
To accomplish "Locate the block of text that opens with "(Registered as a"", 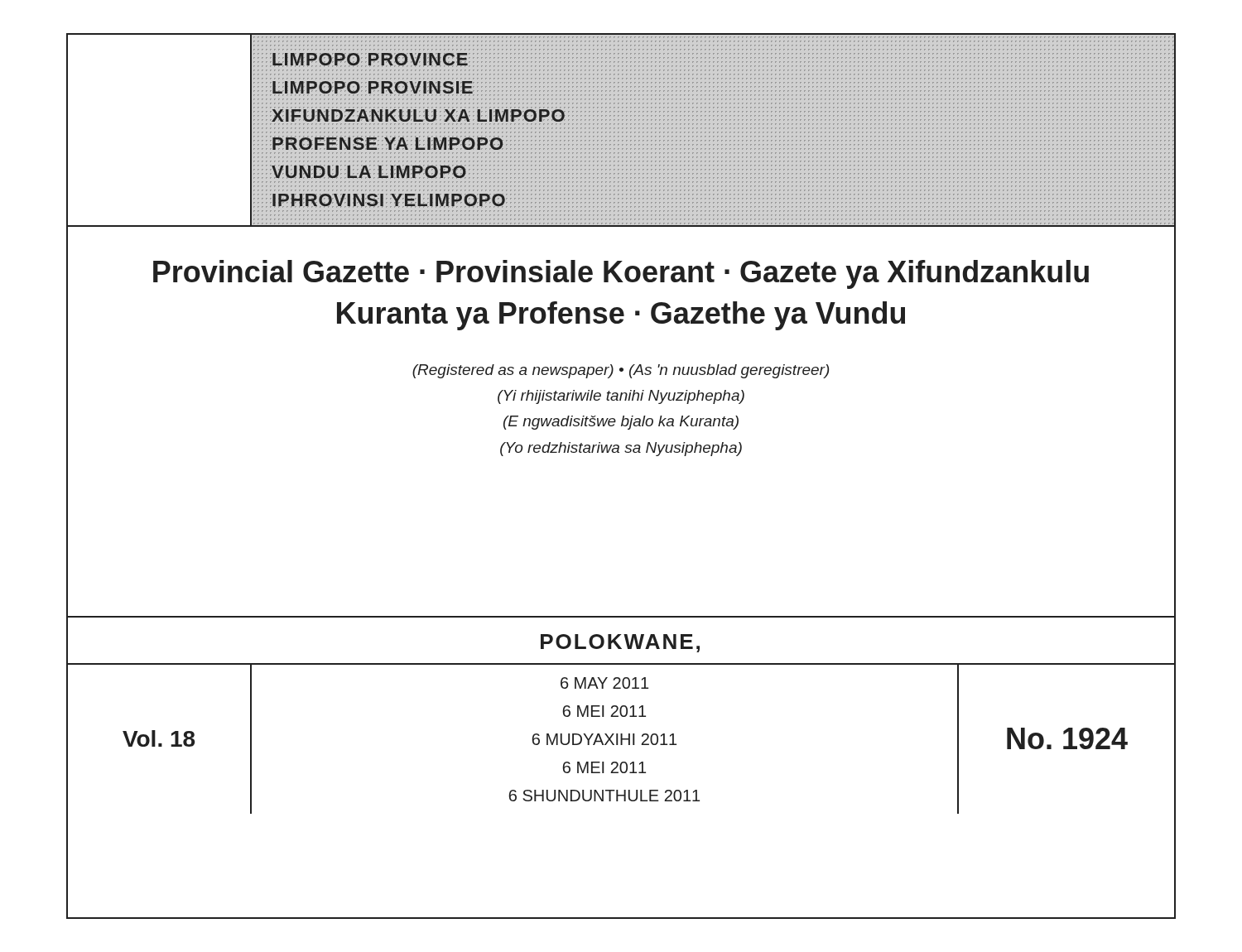I will 621,408.
